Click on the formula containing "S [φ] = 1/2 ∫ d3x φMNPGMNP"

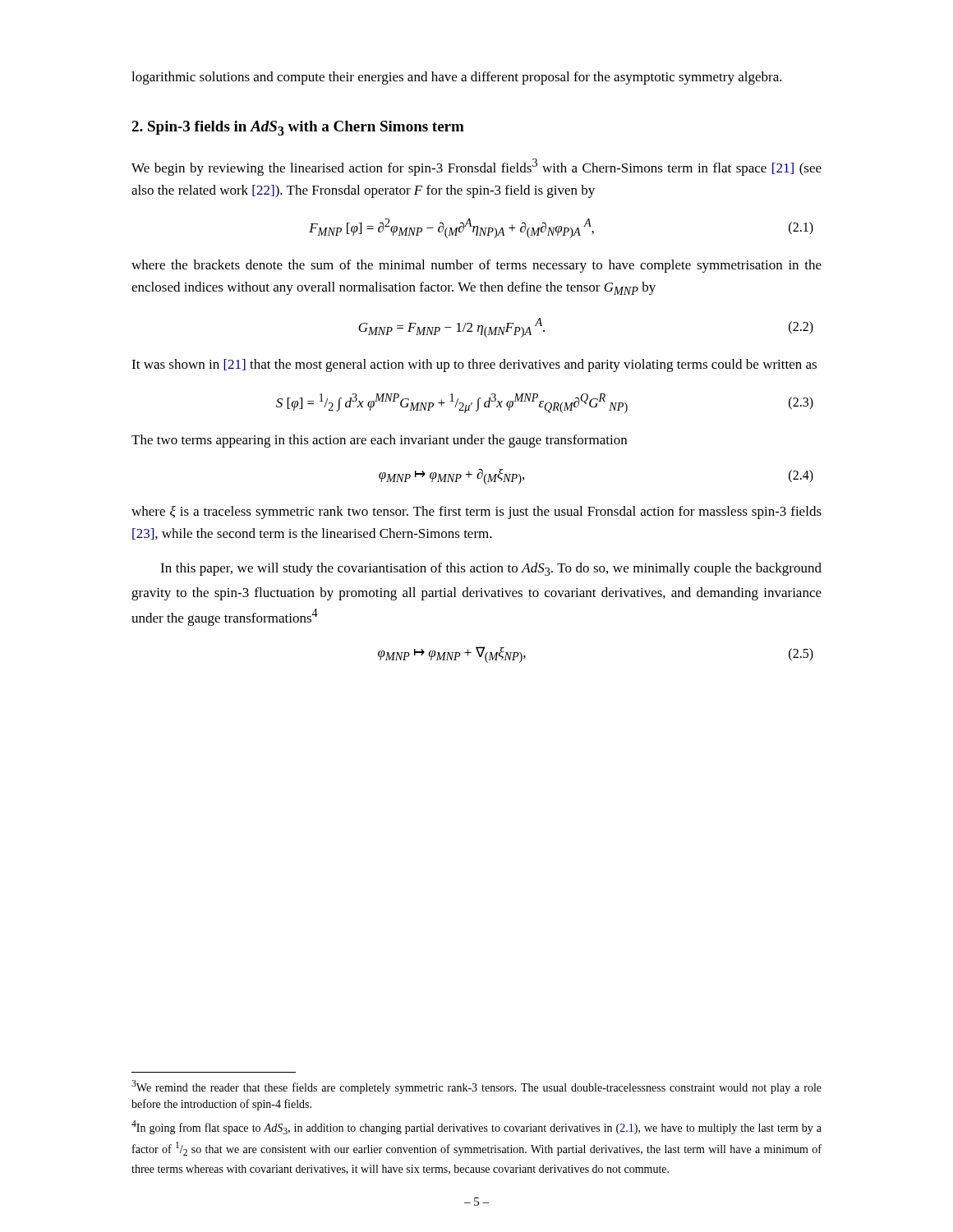coord(476,402)
